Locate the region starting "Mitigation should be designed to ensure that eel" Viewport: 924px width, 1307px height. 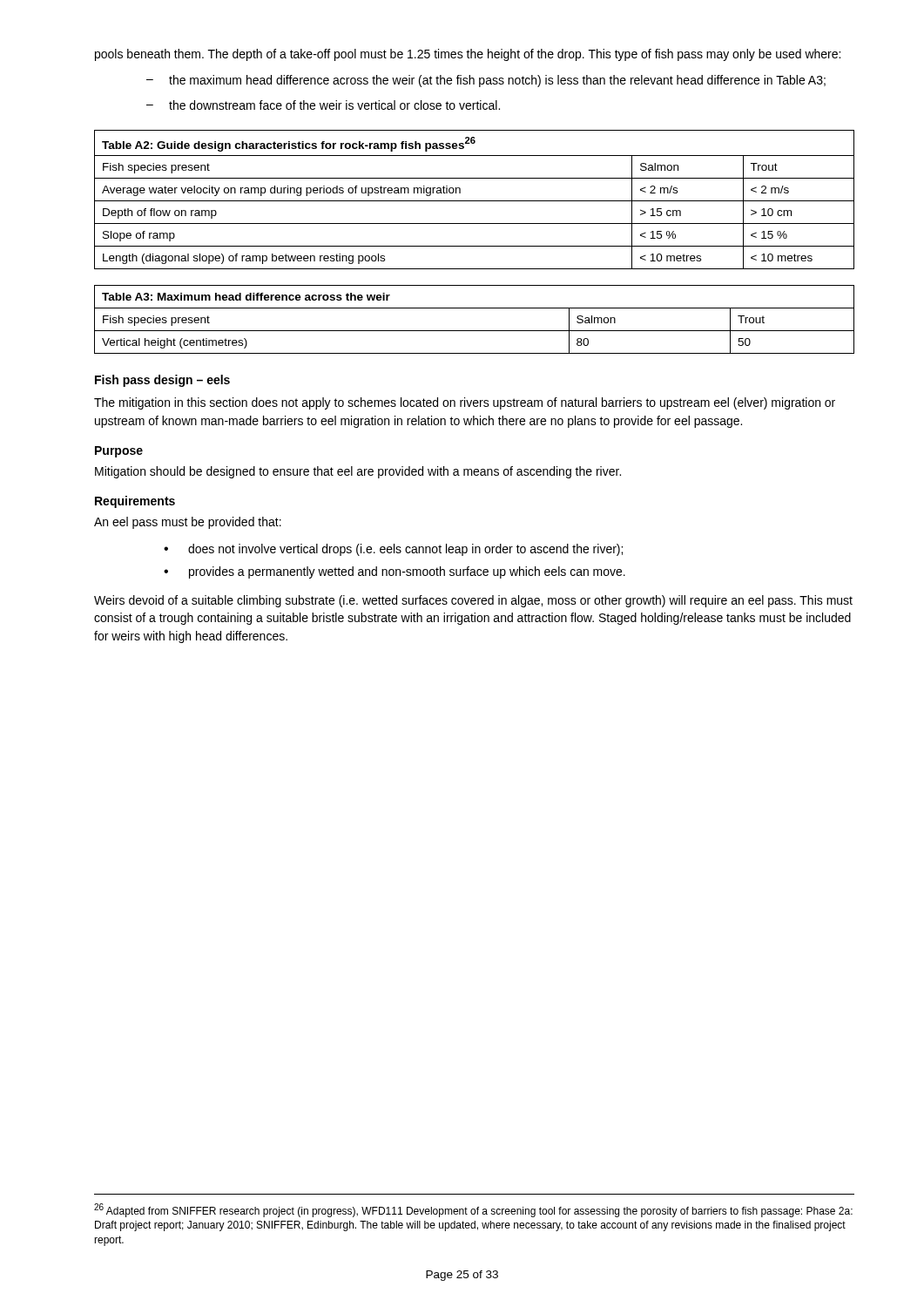point(358,471)
